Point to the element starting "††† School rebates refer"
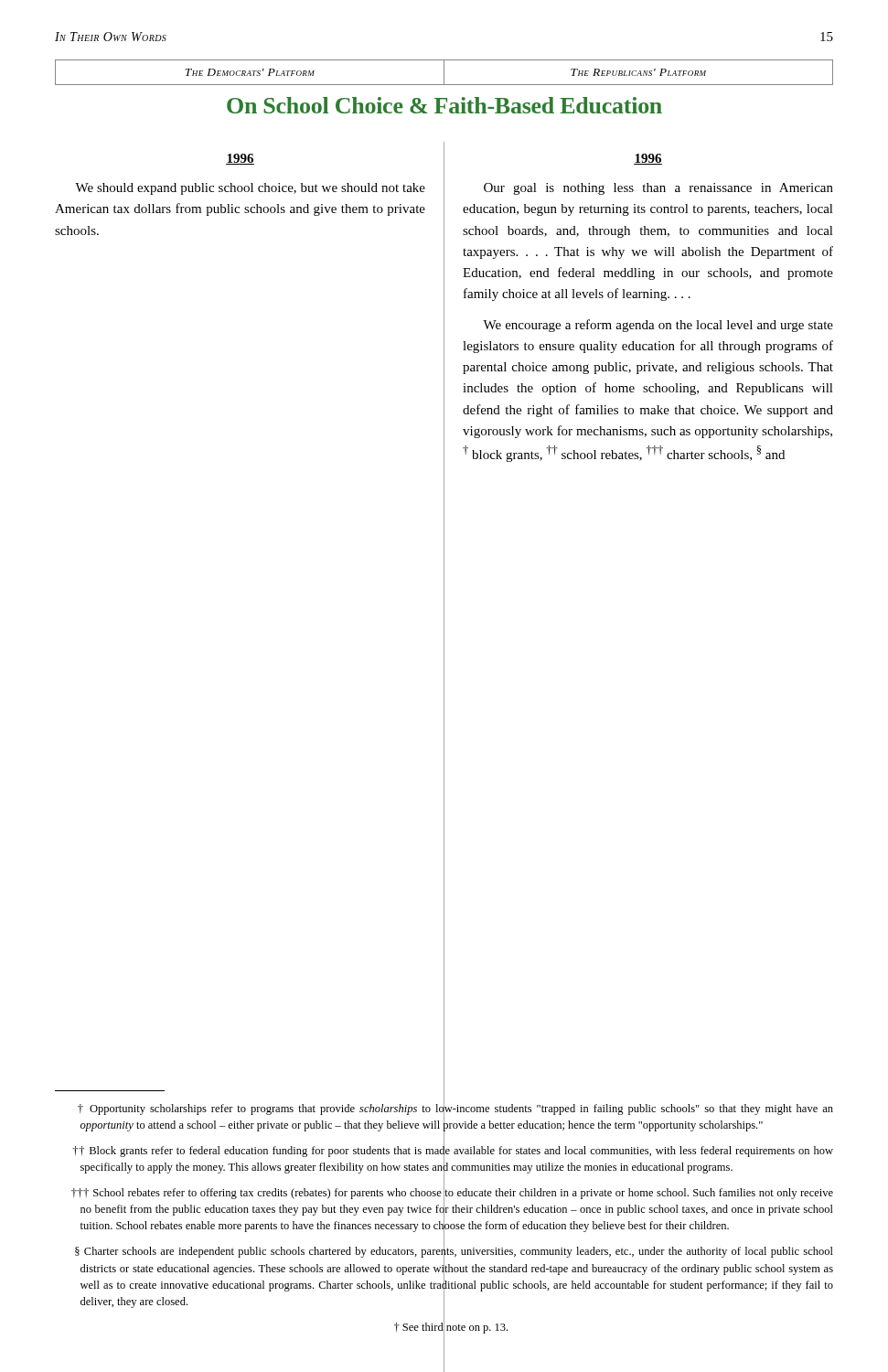 click(x=444, y=1209)
